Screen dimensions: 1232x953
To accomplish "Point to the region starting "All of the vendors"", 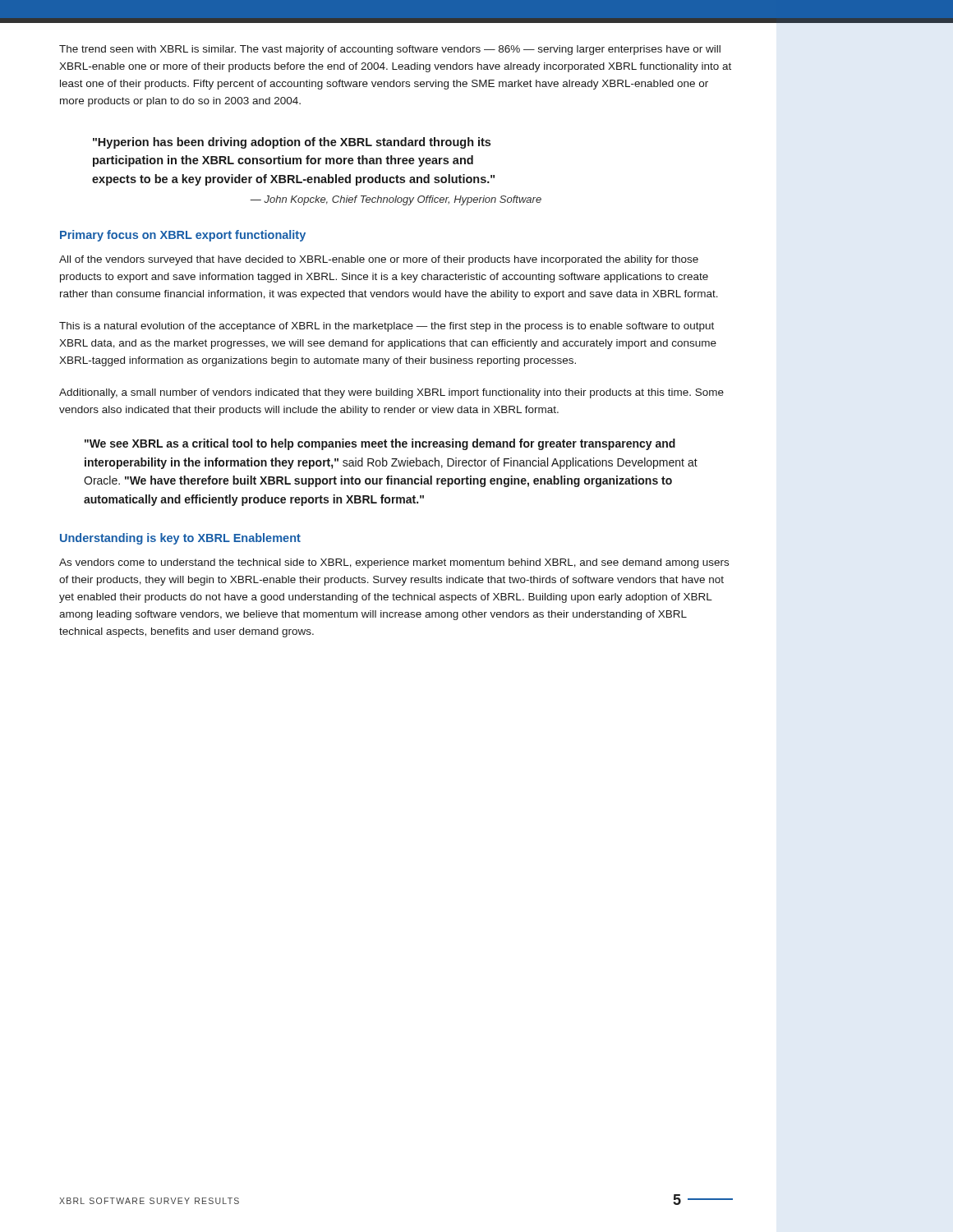I will [389, 276].
